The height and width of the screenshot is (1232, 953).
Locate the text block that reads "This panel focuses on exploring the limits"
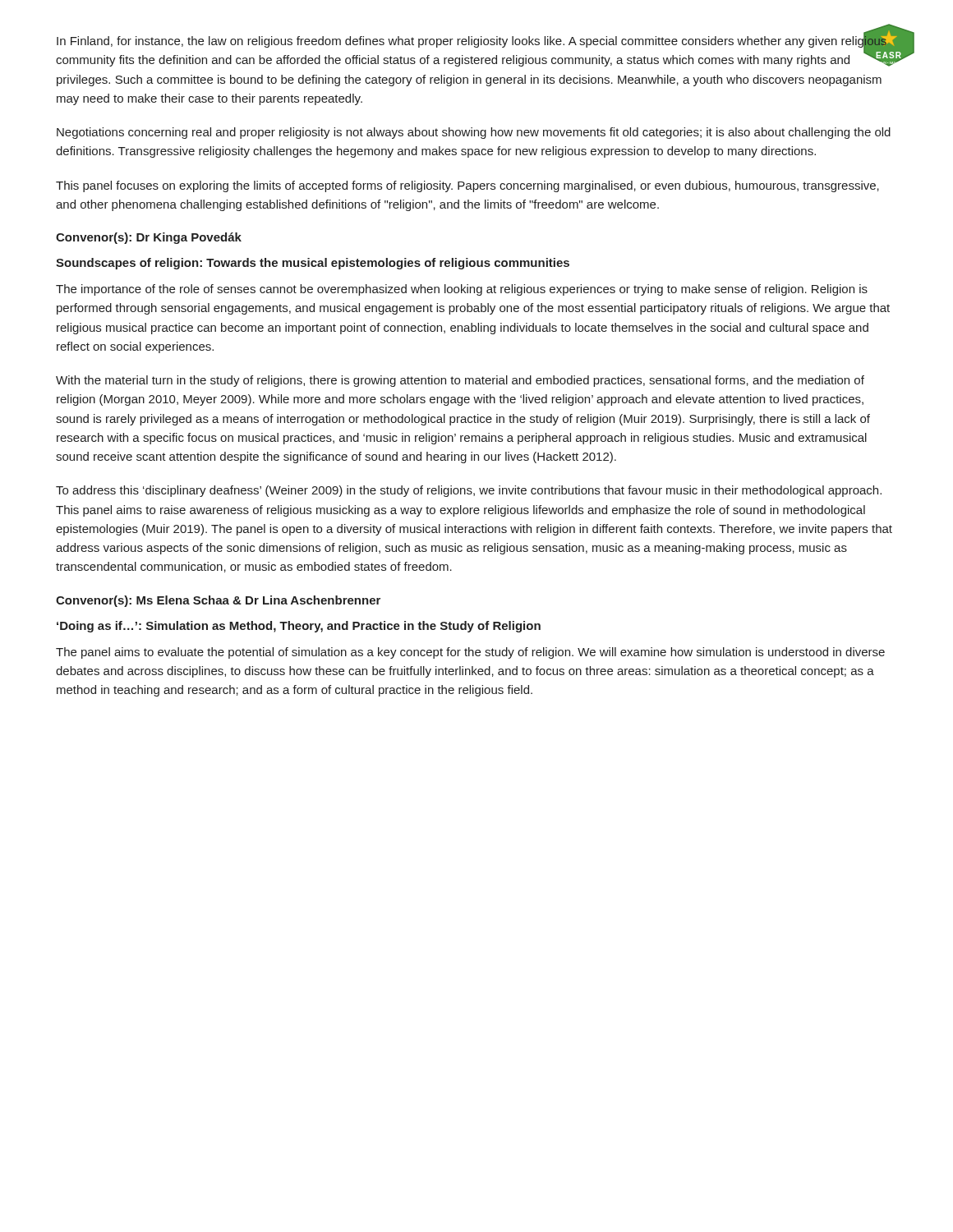coord(468,194)
